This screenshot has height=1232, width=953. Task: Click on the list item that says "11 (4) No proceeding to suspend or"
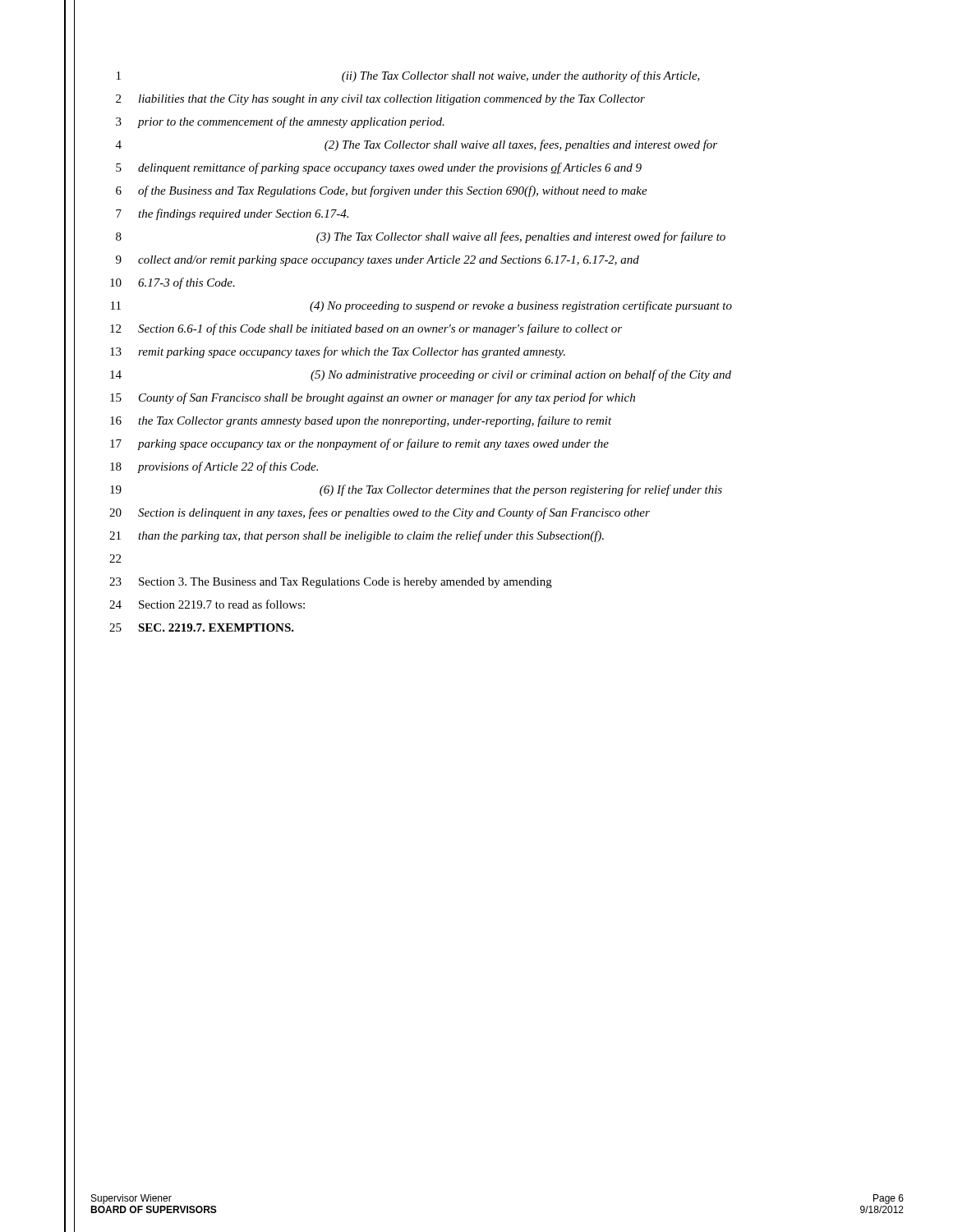497,330
